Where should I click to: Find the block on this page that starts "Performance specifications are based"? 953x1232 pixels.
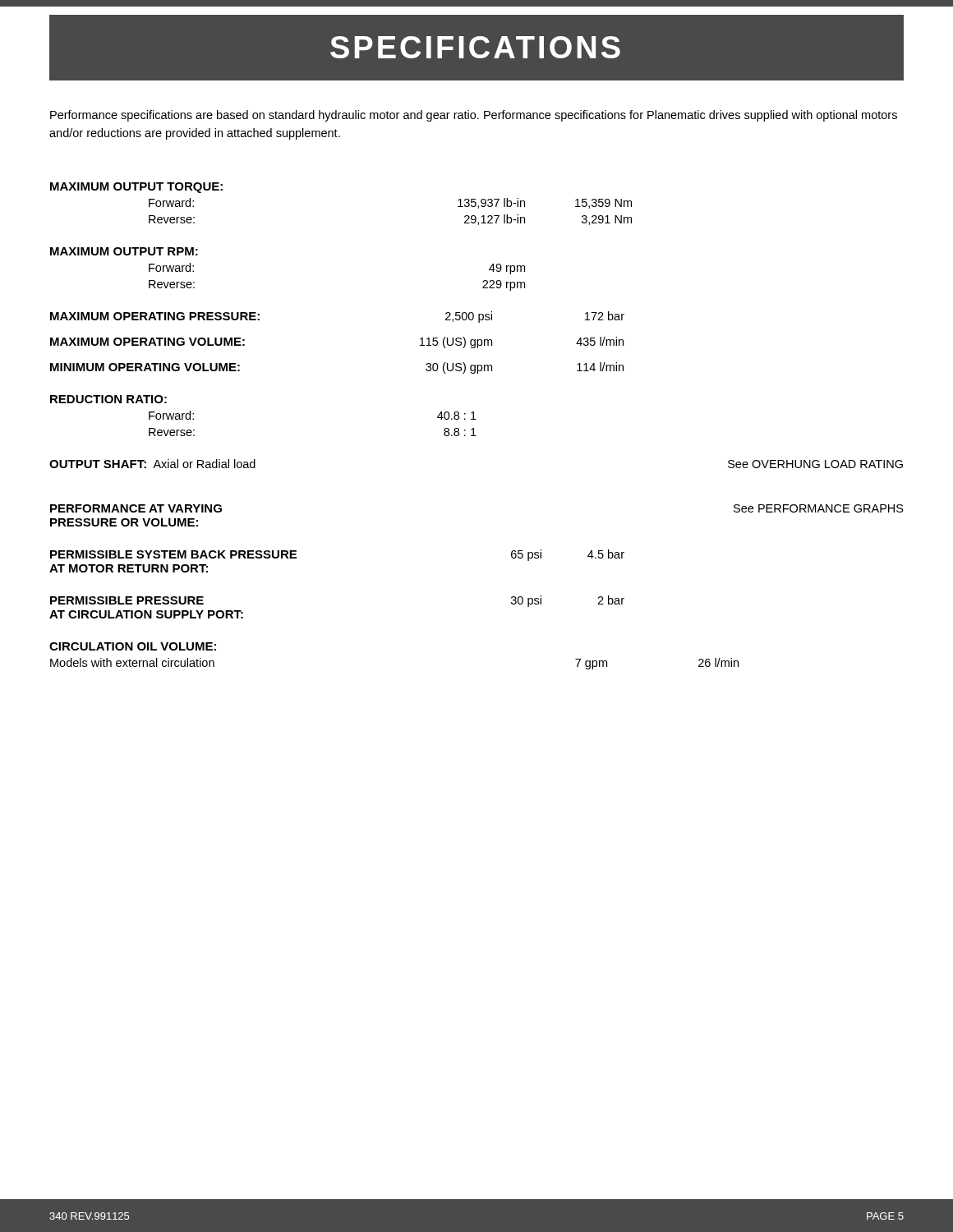coord(473,124)
